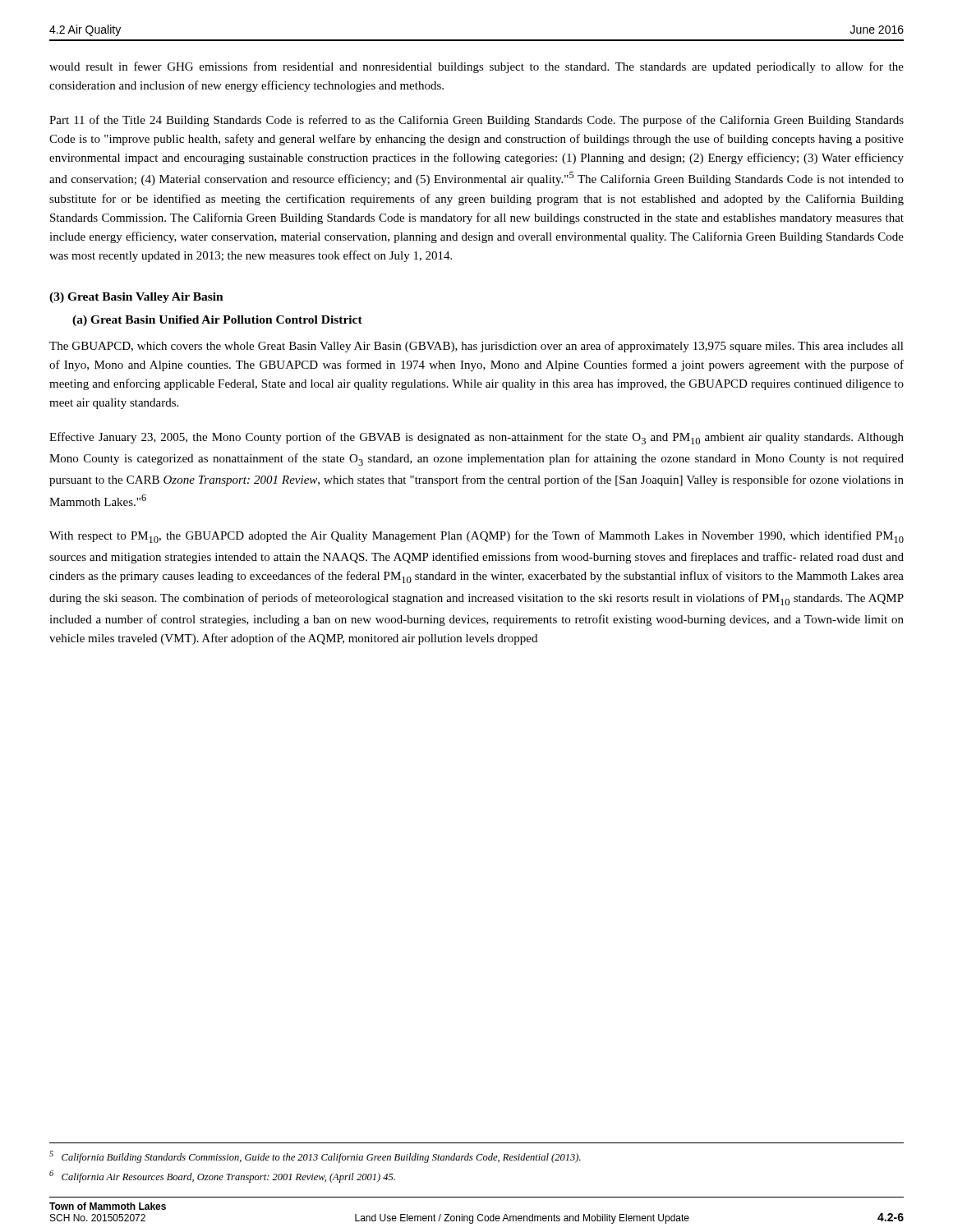Find the block on this page that starts "The GBUAPCD, which"

tap(476, 374)
